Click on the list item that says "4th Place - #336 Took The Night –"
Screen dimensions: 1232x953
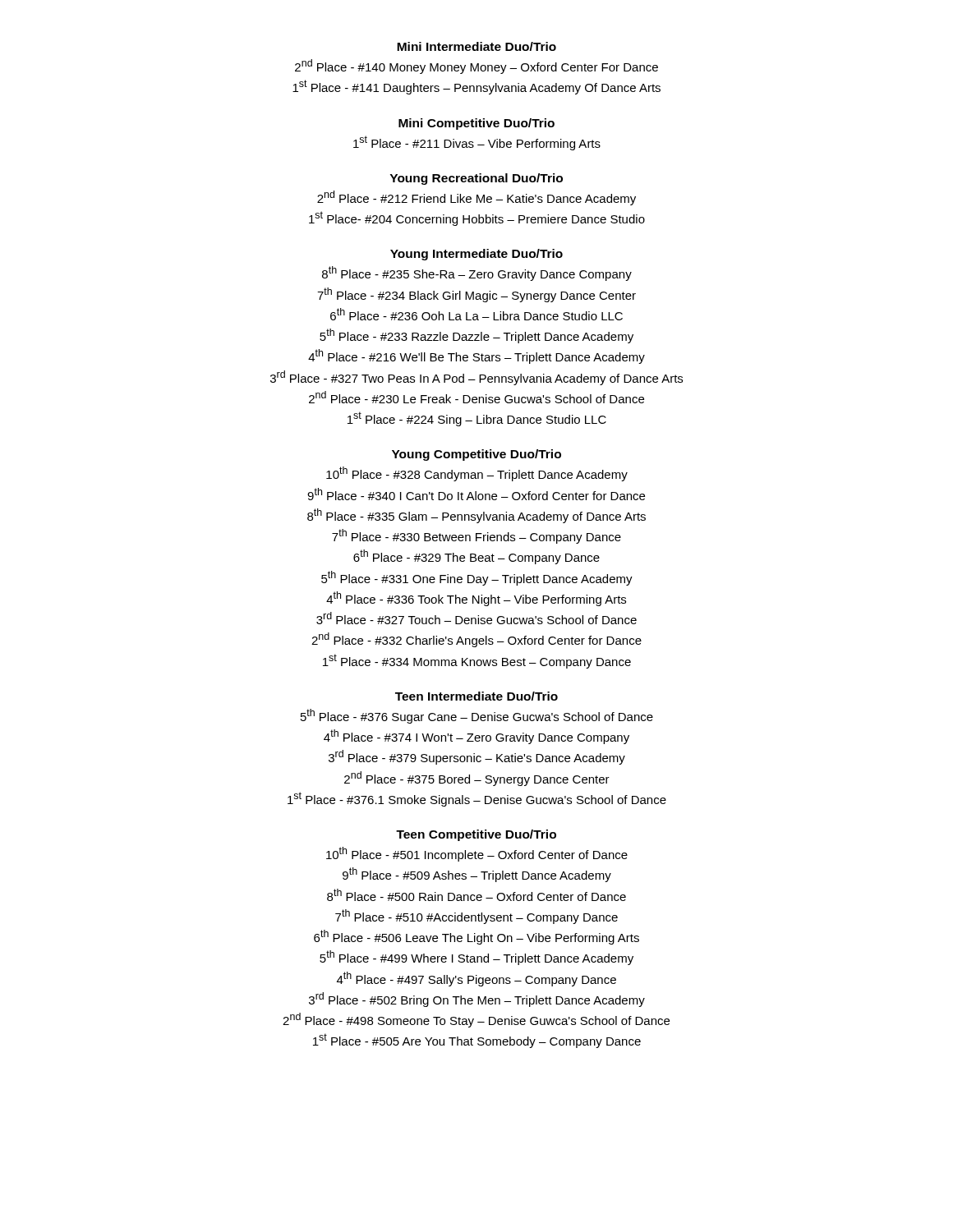pyautogui.click(x=476, y=598)
